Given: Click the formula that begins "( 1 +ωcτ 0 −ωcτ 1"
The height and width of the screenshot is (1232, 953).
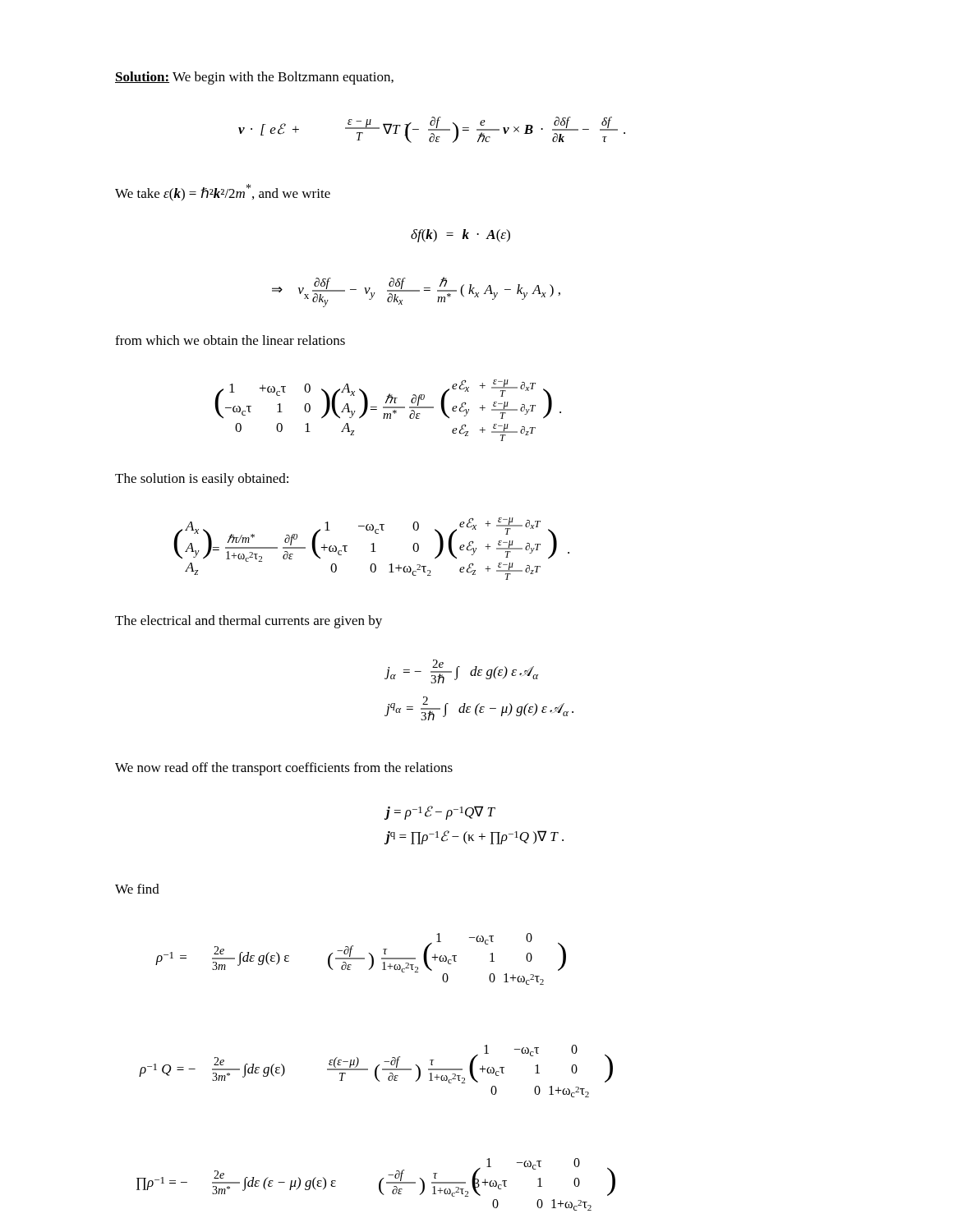Looking at the screenshot, I should [x=476, y=408].
